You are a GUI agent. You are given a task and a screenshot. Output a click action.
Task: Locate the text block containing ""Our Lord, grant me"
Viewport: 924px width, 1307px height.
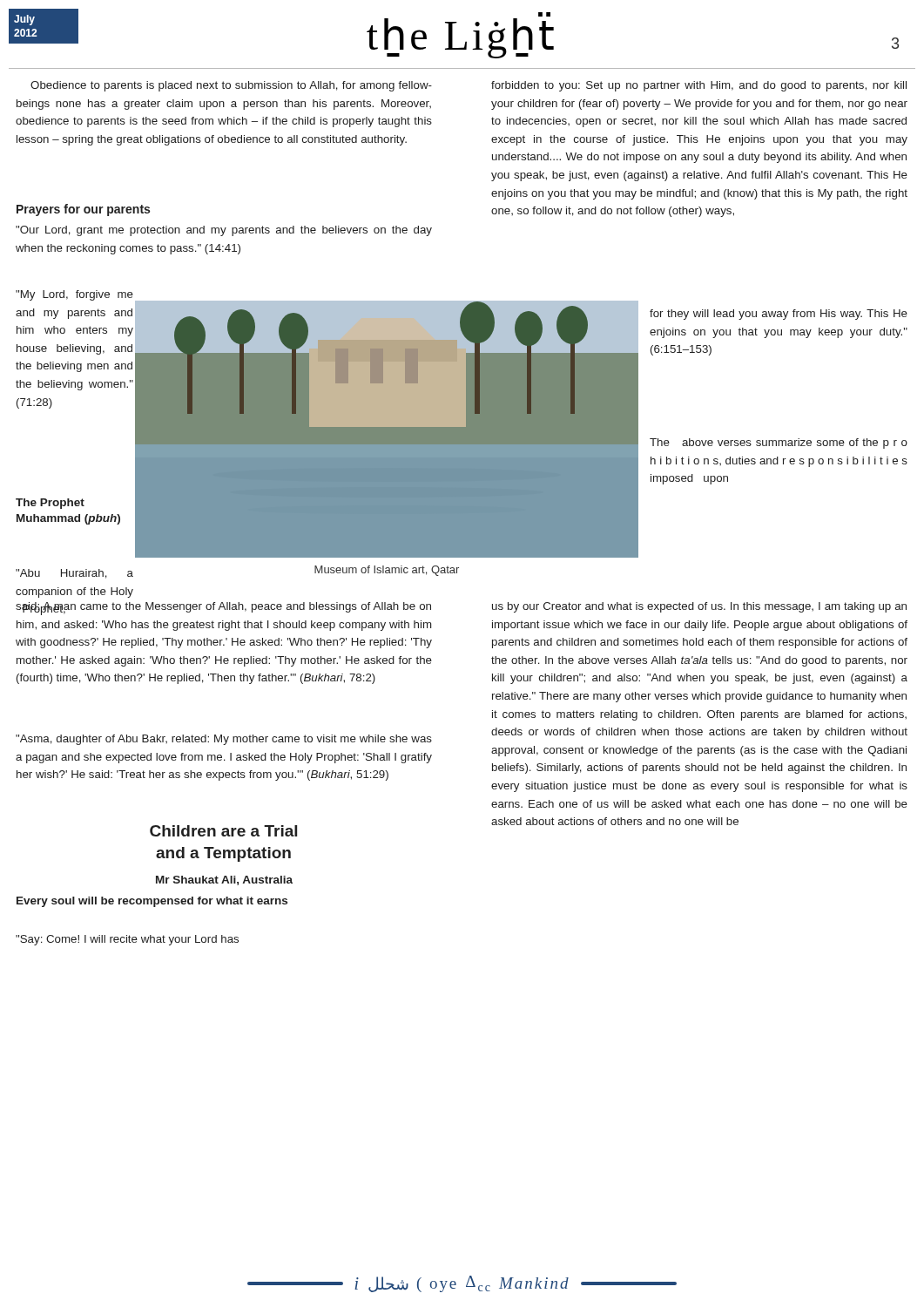tap(224, 239)
